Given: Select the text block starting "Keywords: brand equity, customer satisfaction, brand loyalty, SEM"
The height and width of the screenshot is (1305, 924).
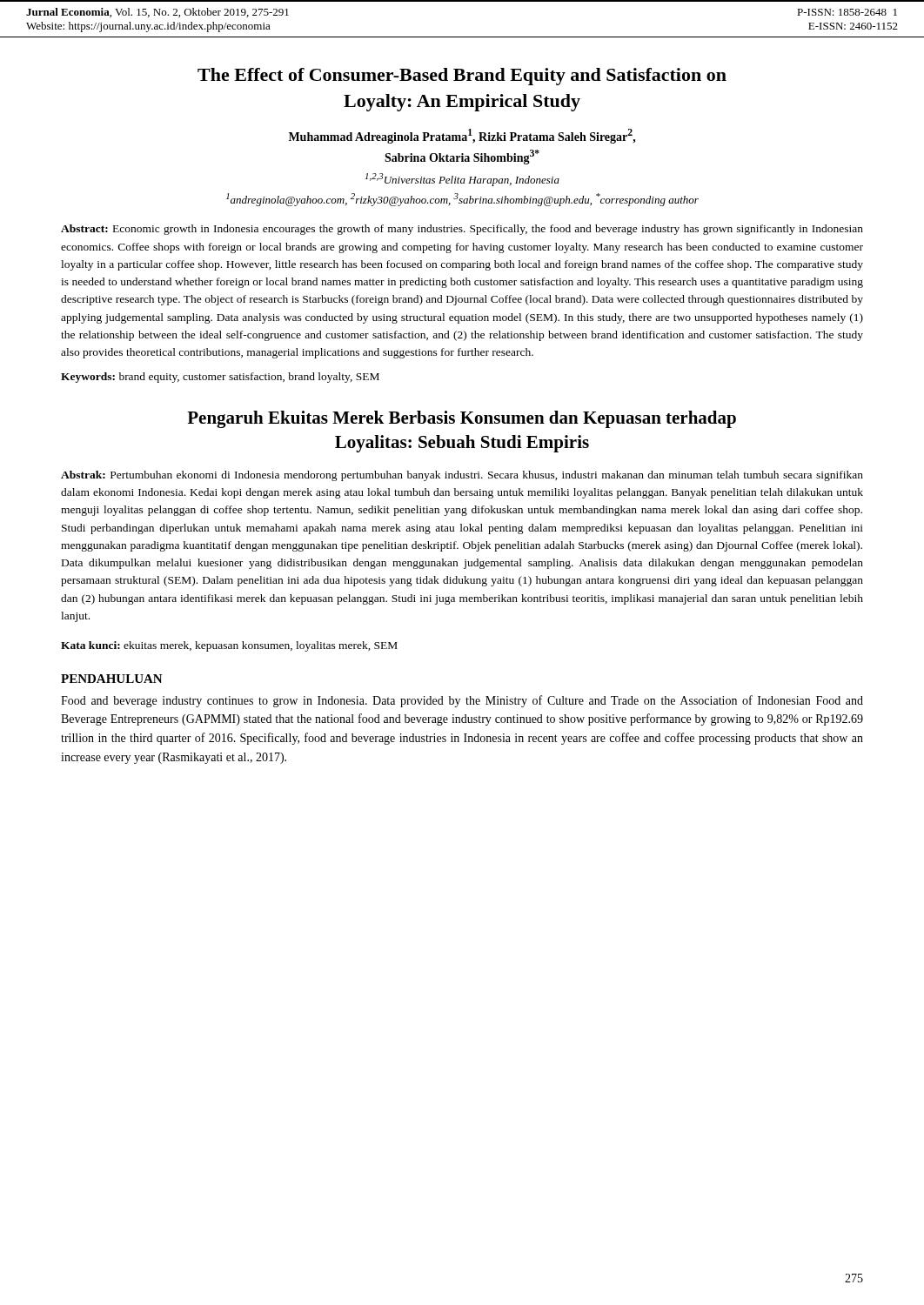Looking at the screenshot, I should coord(220,377).
